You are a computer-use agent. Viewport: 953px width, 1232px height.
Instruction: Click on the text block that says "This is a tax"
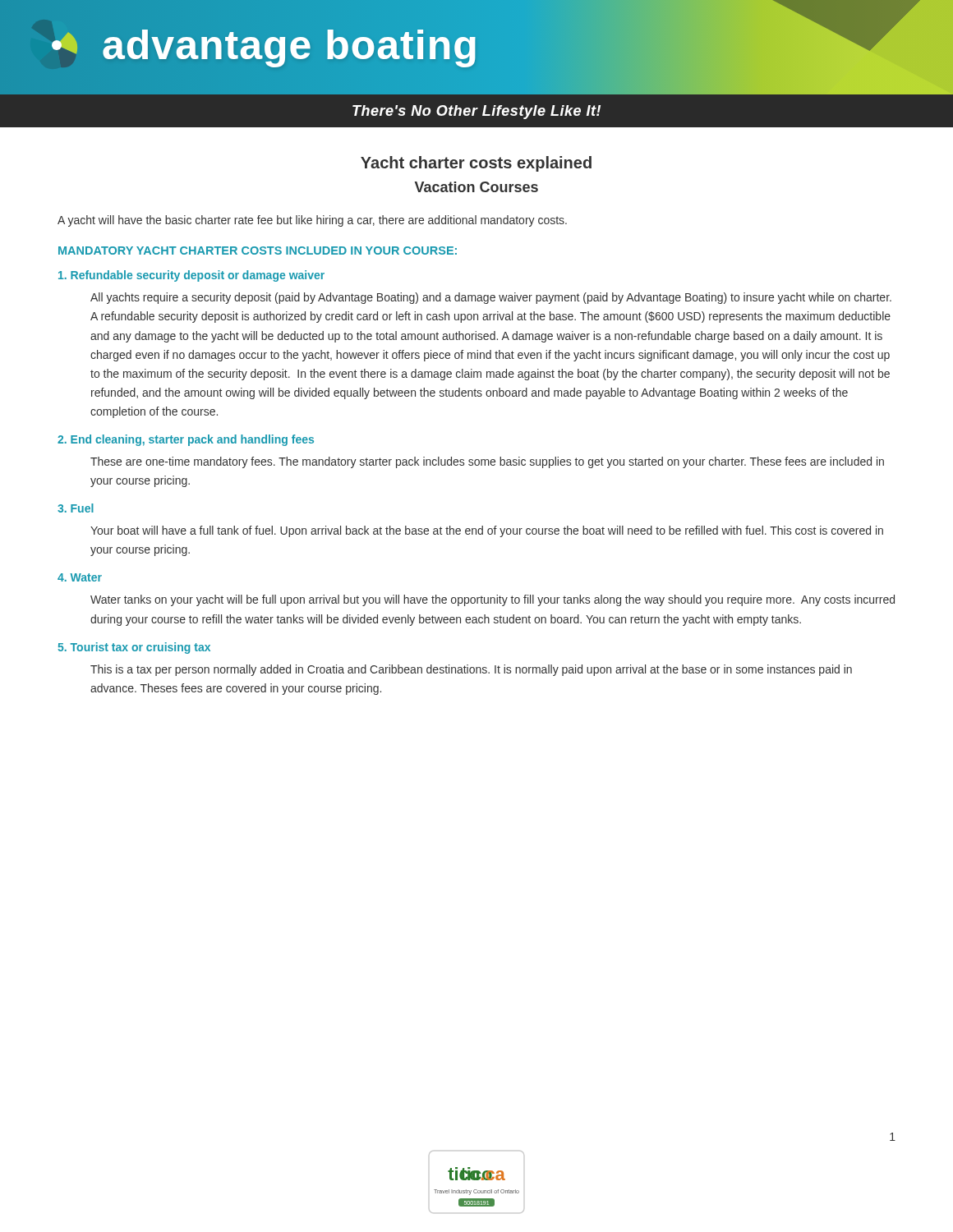point(471,679)
